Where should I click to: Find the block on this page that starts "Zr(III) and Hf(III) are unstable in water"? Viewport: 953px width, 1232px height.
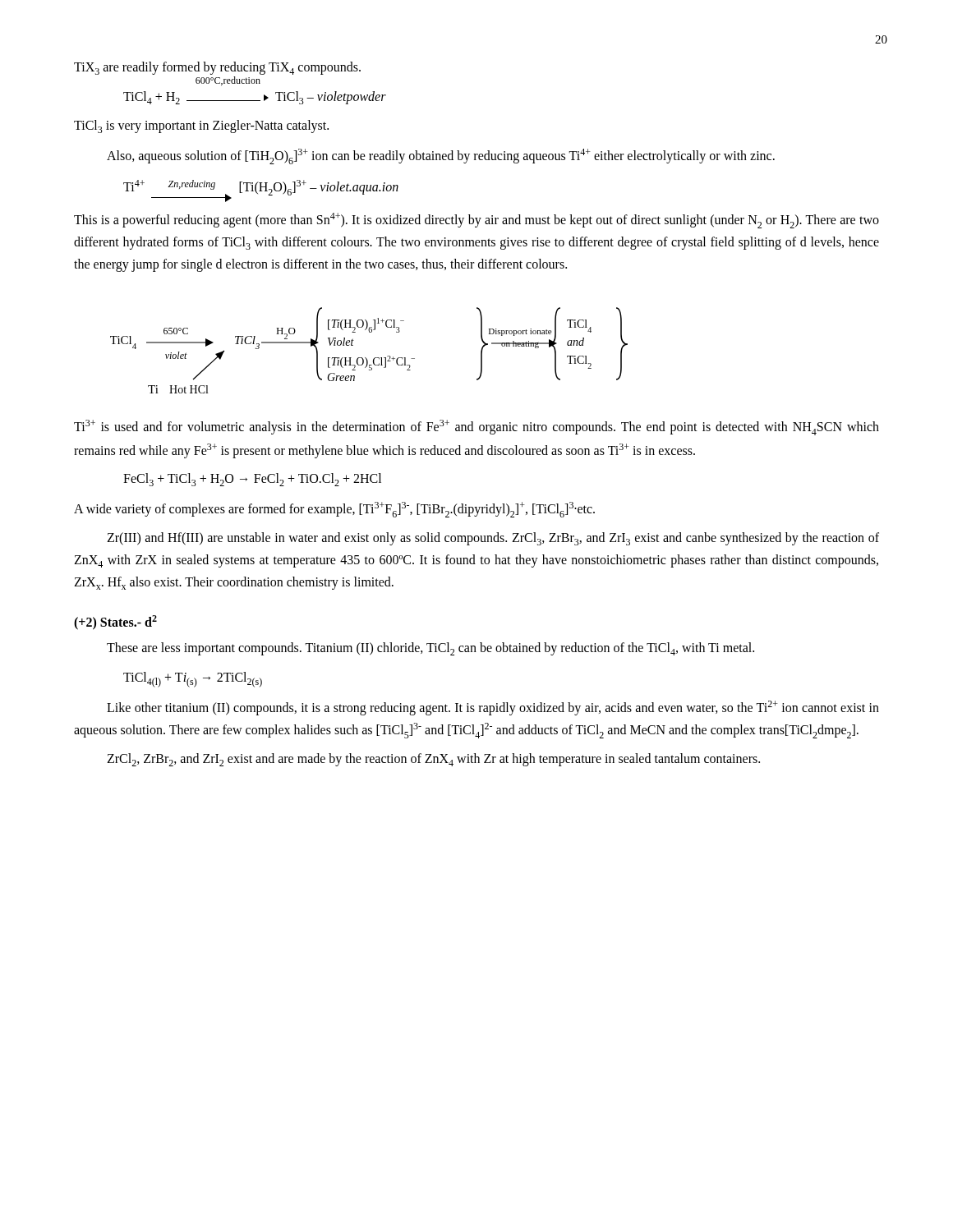pos(476,562)
